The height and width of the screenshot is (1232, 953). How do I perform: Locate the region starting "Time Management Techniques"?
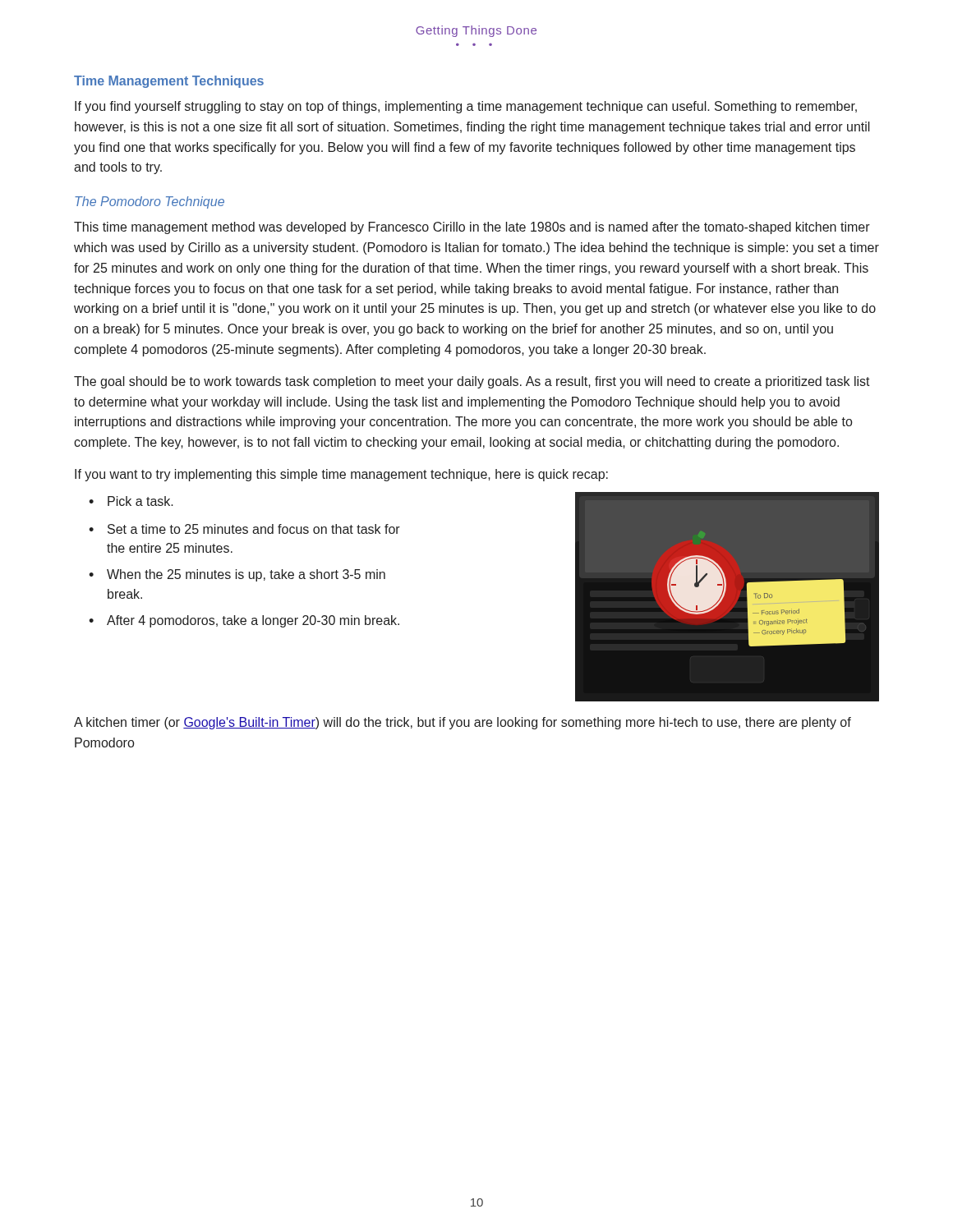pos(169,81)
